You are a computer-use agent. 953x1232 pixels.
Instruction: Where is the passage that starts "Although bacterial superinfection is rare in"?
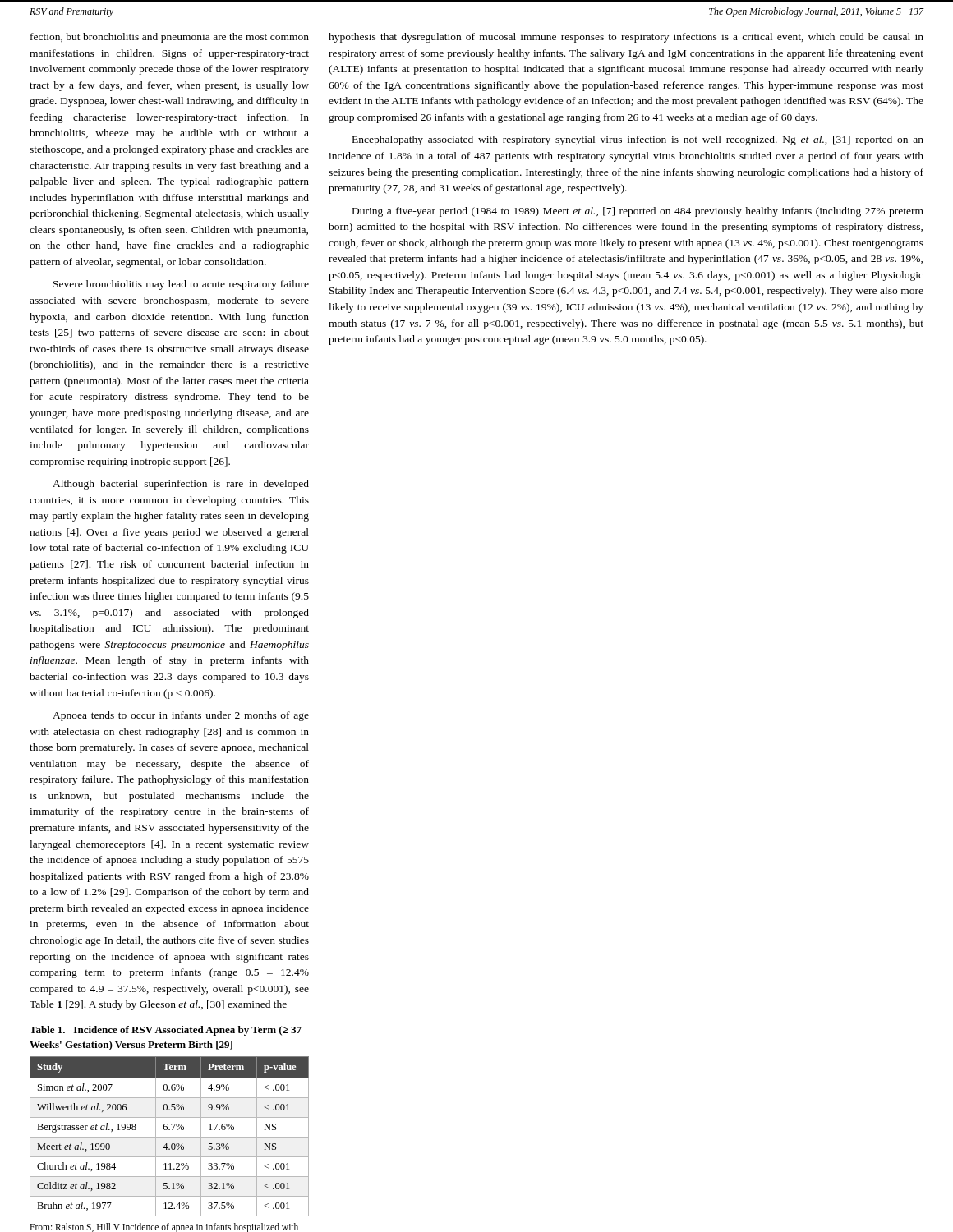point(169,588)
